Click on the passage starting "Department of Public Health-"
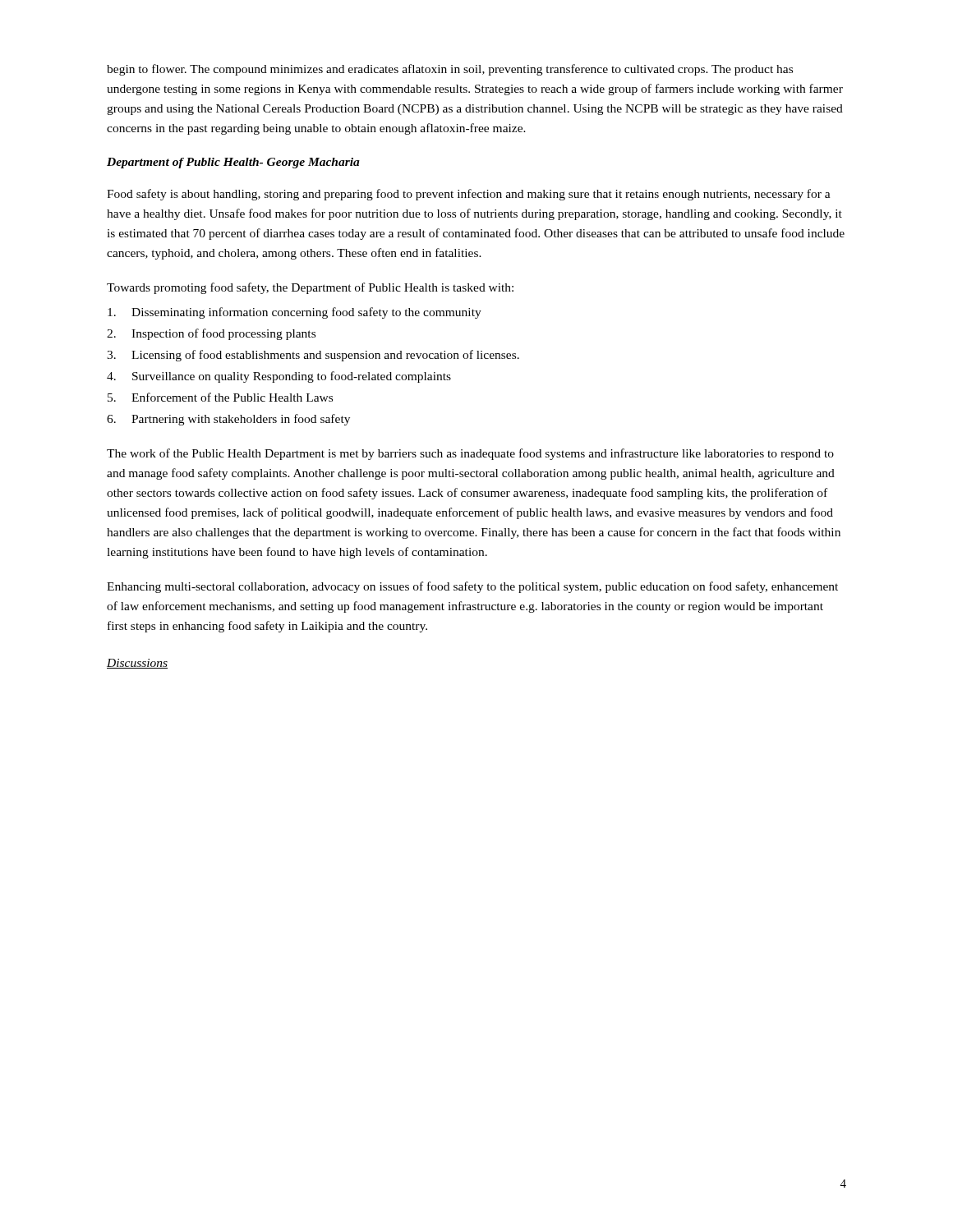953x1232 pixels. click(233, 161)
